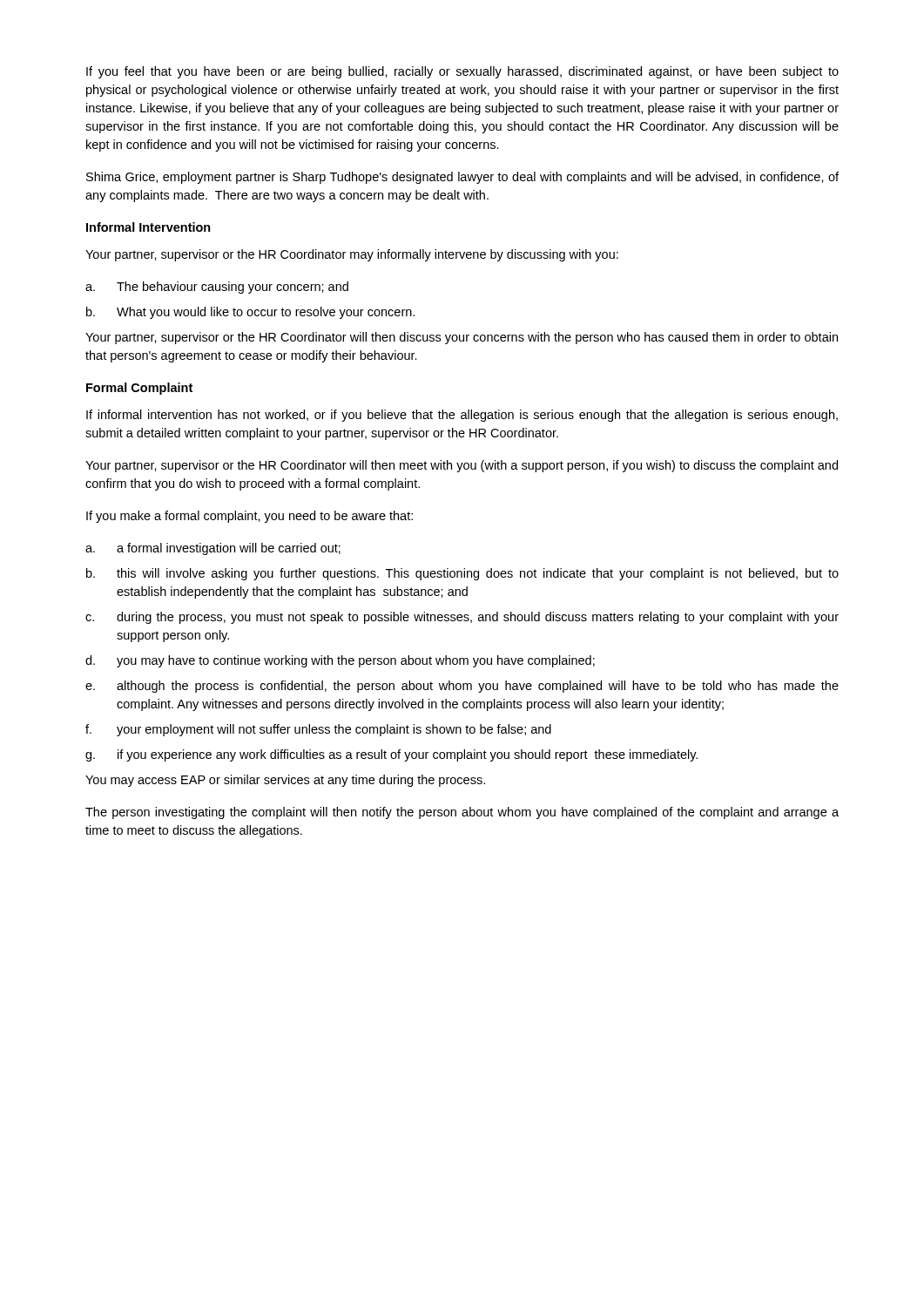This screenshot has height=1307, width=924.
Task: Select the region starting "a. The behaviour causing your concern;"
Action: 217,288
